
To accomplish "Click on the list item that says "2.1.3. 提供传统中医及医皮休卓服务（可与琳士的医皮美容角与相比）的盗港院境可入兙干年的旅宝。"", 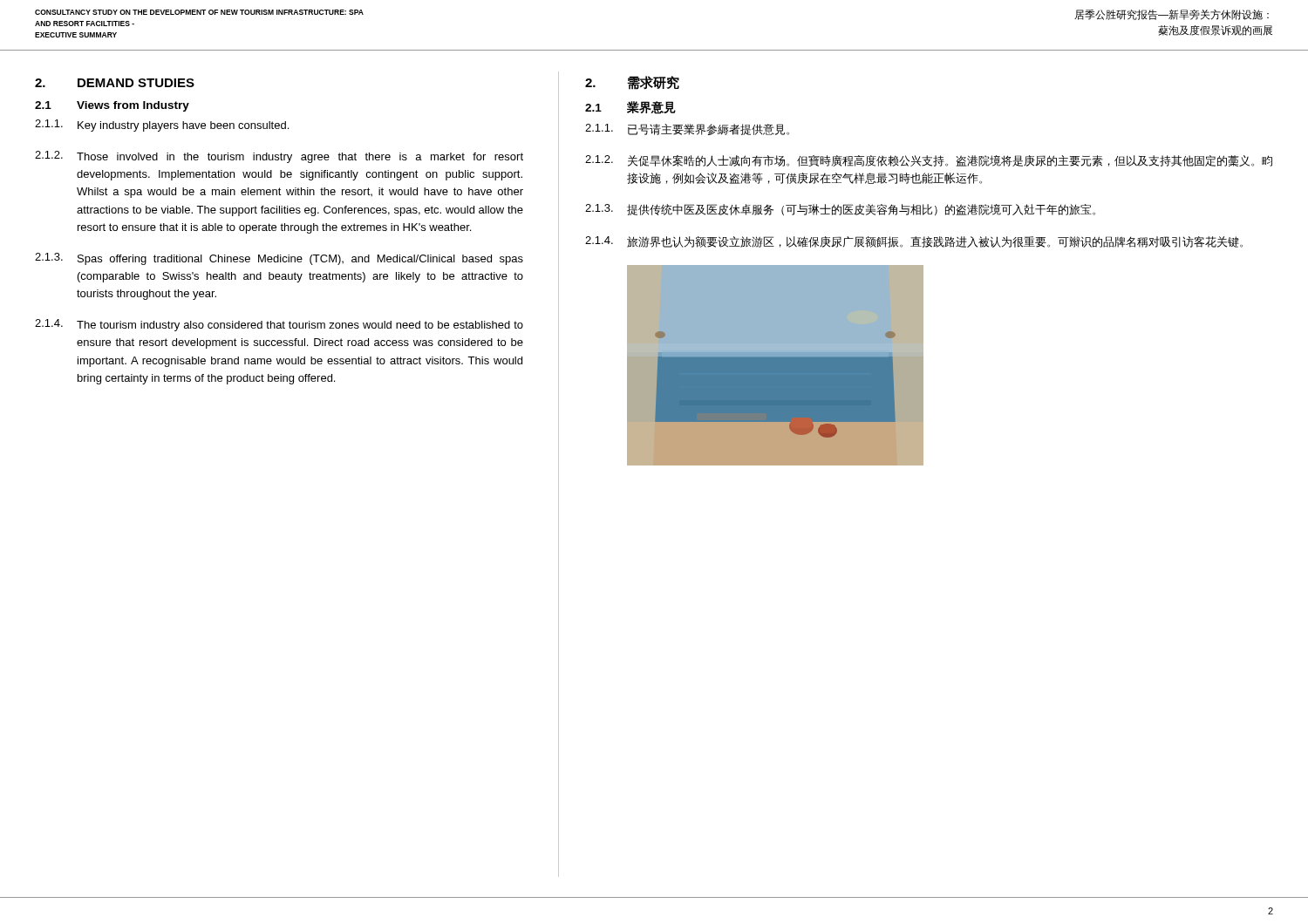I will coord(844,210).
